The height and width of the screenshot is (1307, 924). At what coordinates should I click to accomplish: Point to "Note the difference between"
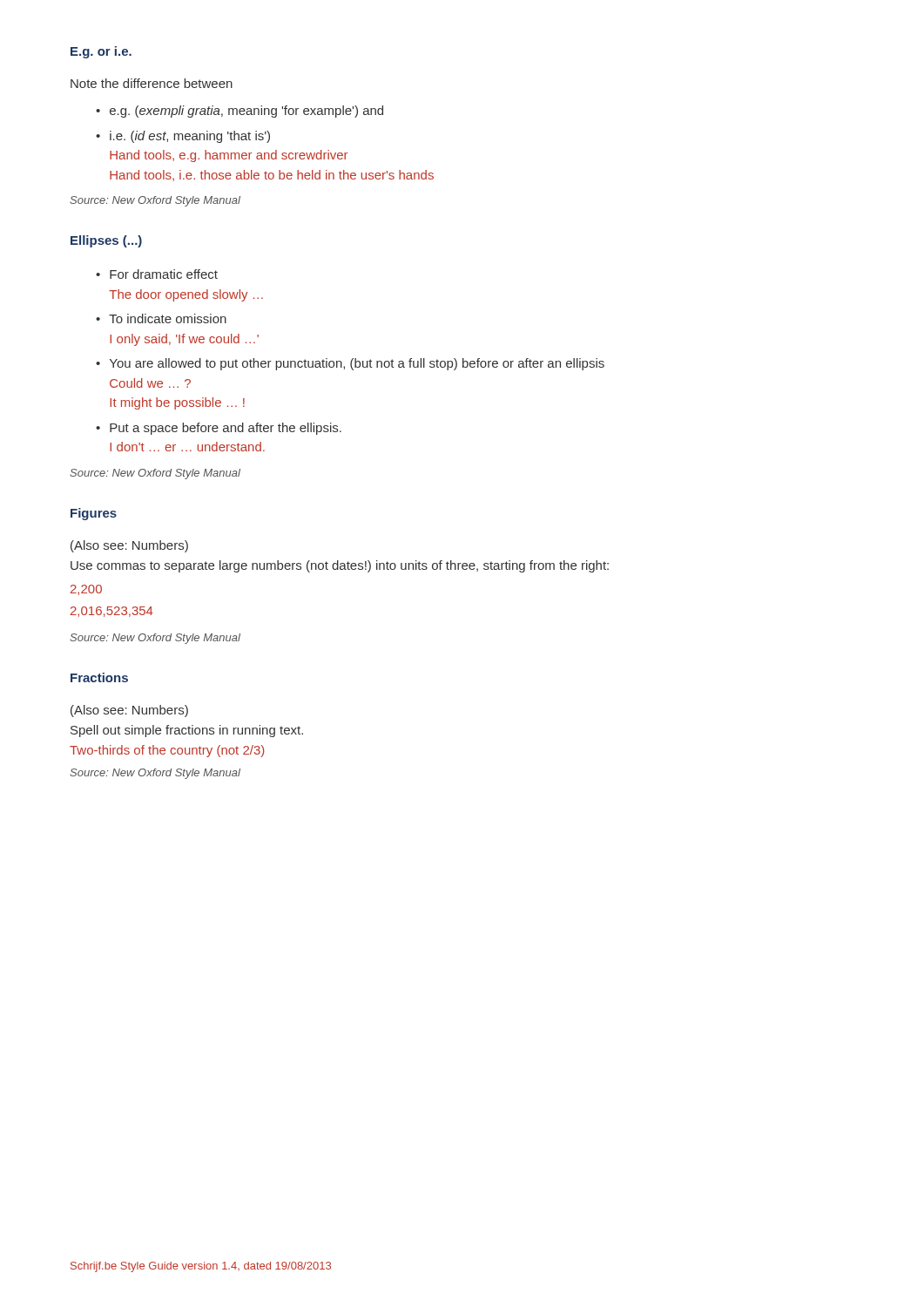click(x=151, y=83)
